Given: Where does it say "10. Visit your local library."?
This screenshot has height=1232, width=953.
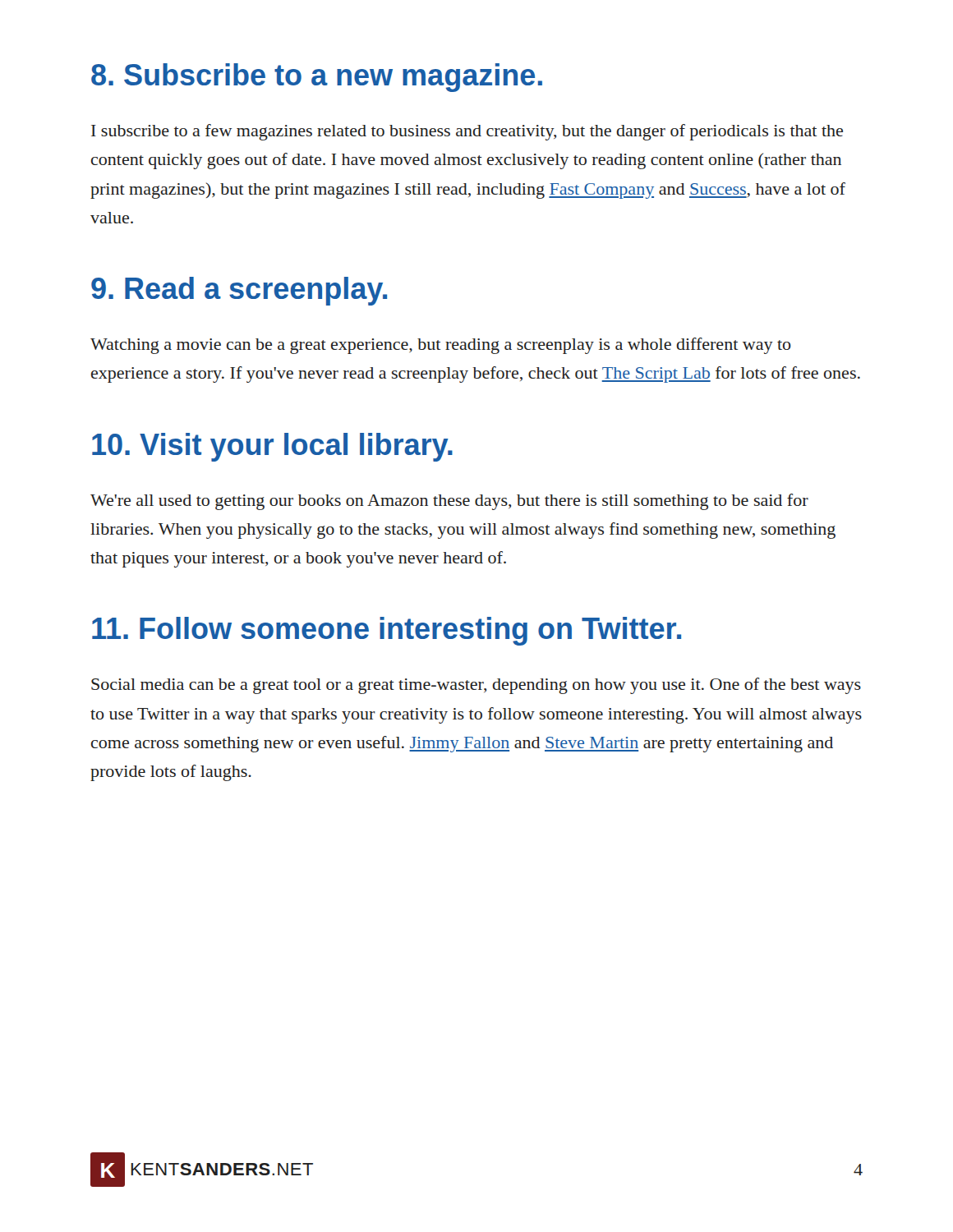Looking at the screenshot, I should tap(272, 444).
